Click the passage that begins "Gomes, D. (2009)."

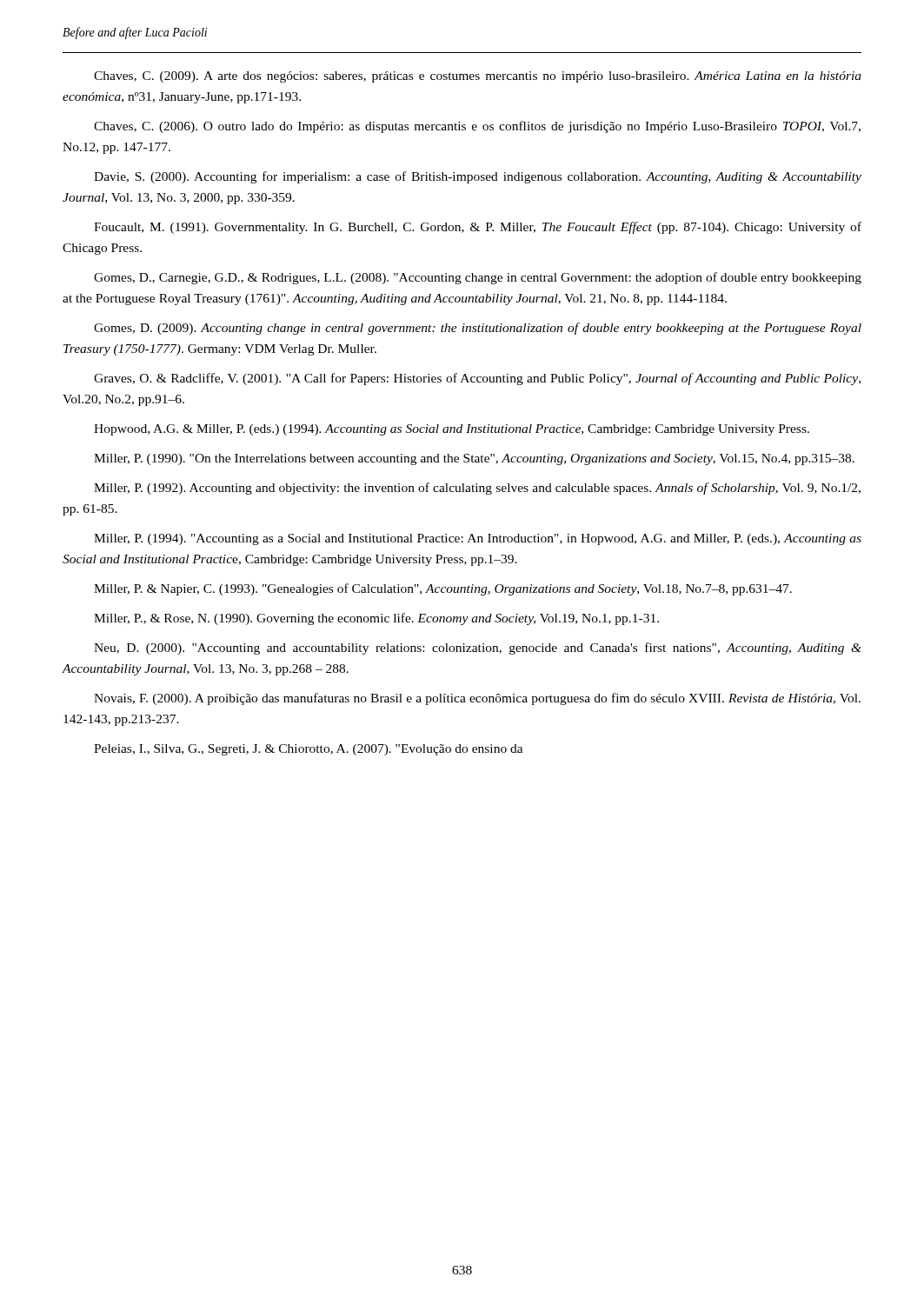[x=462, y=338]
